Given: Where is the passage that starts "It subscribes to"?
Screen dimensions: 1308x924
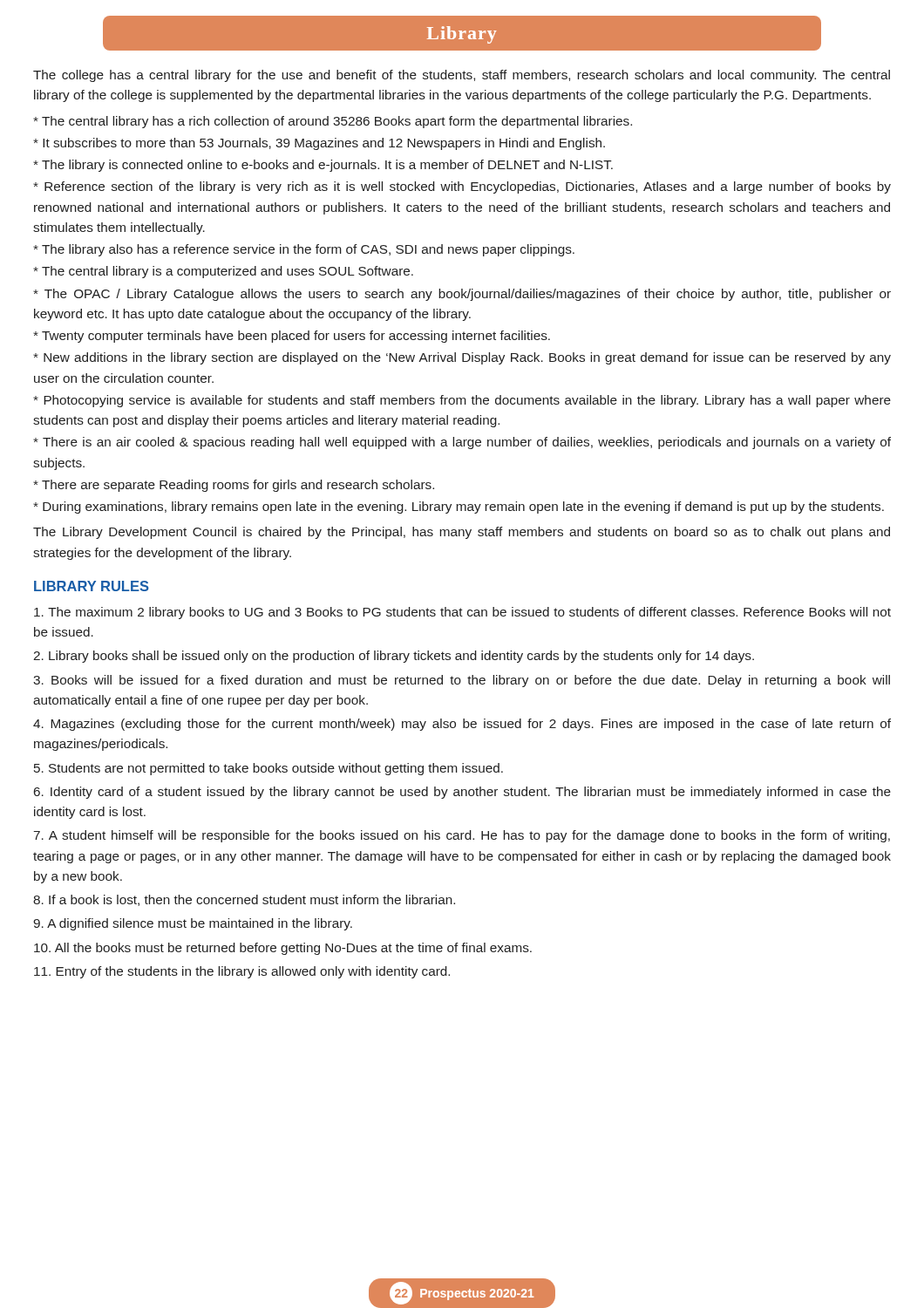Looking at the screenshot, I should point(320,142).
